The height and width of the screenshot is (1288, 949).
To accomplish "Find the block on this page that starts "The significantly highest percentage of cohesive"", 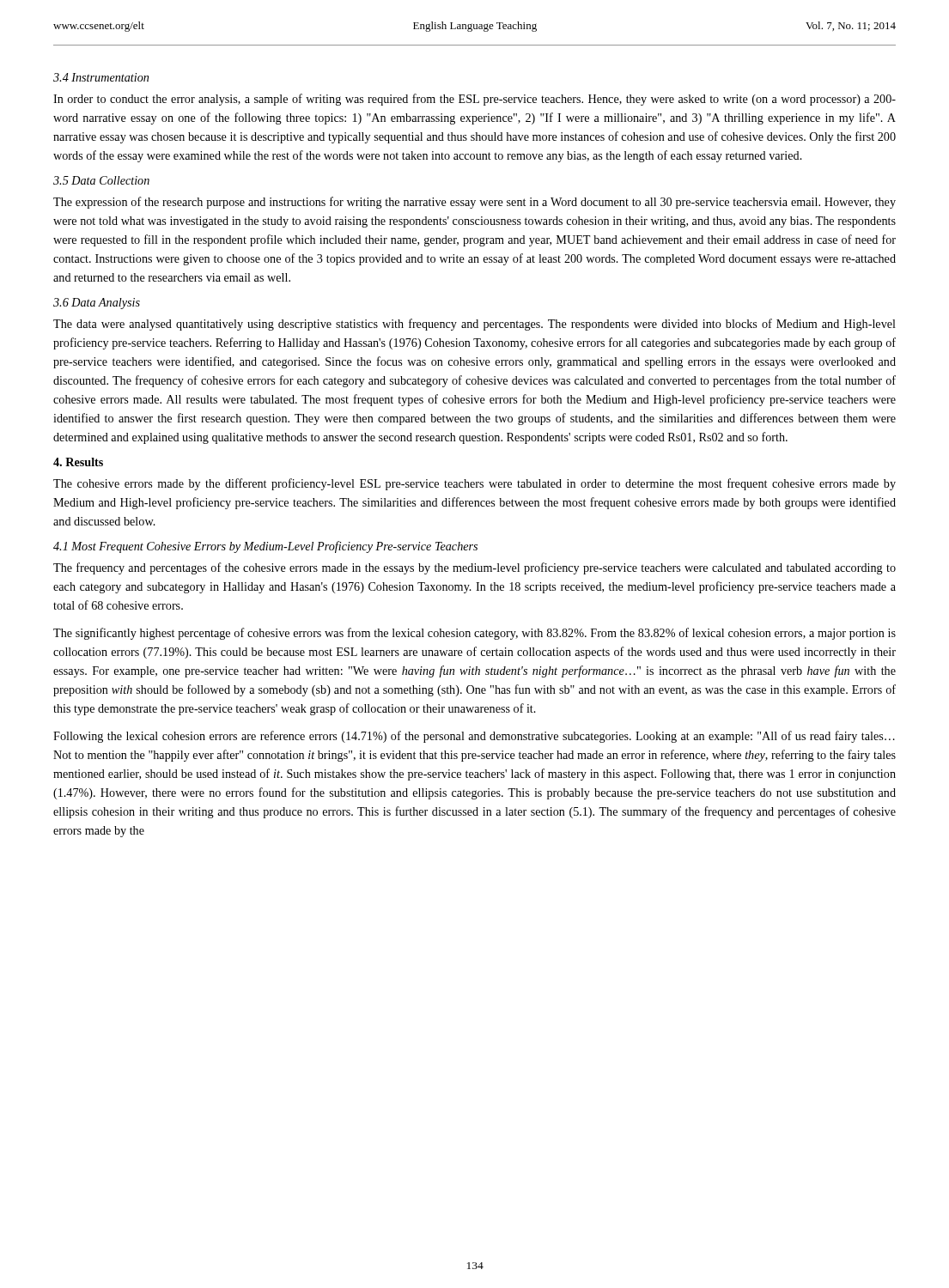I will pyautogui.click(x=474, y=671).
